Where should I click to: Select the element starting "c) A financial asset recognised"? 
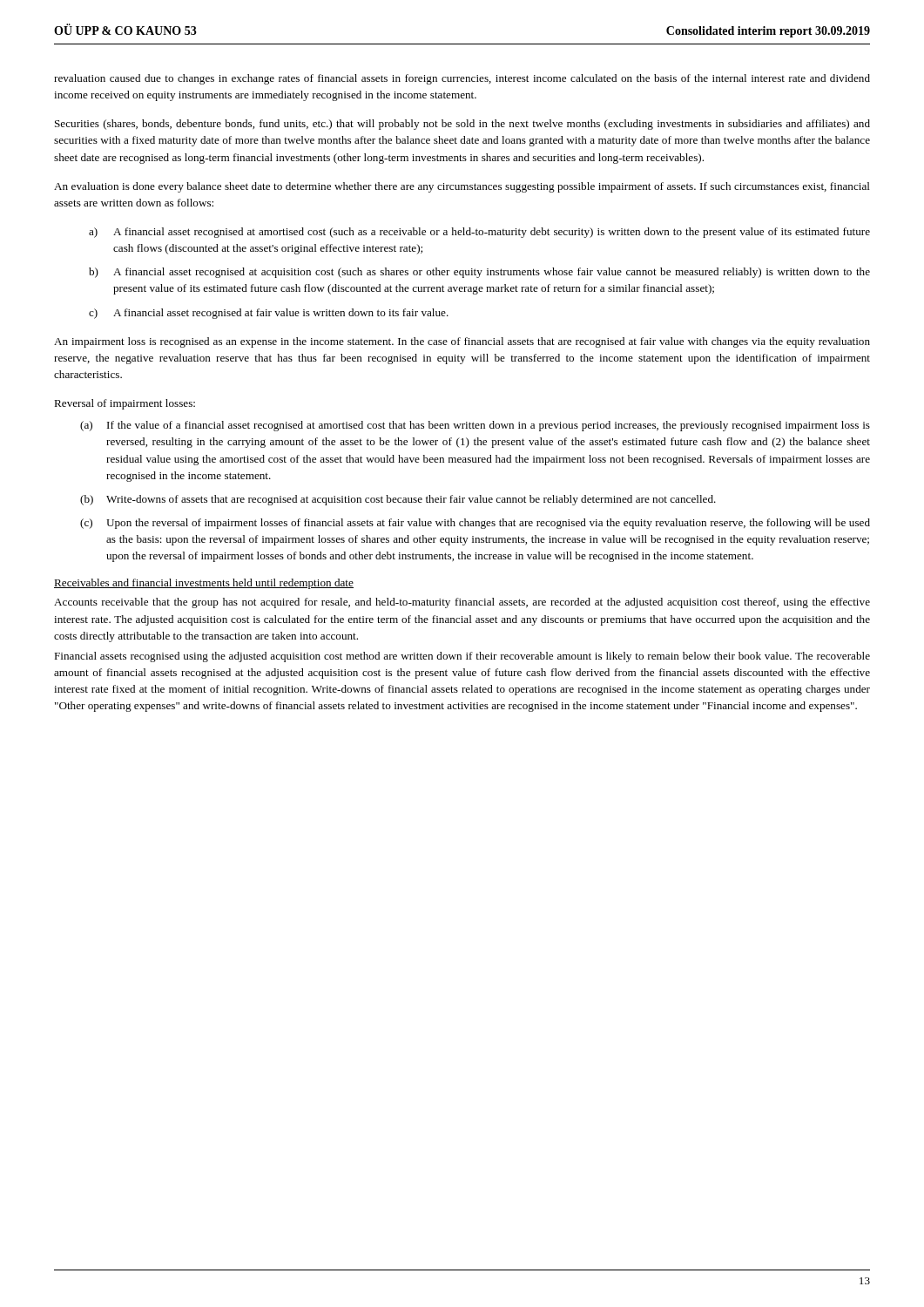(269, 314)
